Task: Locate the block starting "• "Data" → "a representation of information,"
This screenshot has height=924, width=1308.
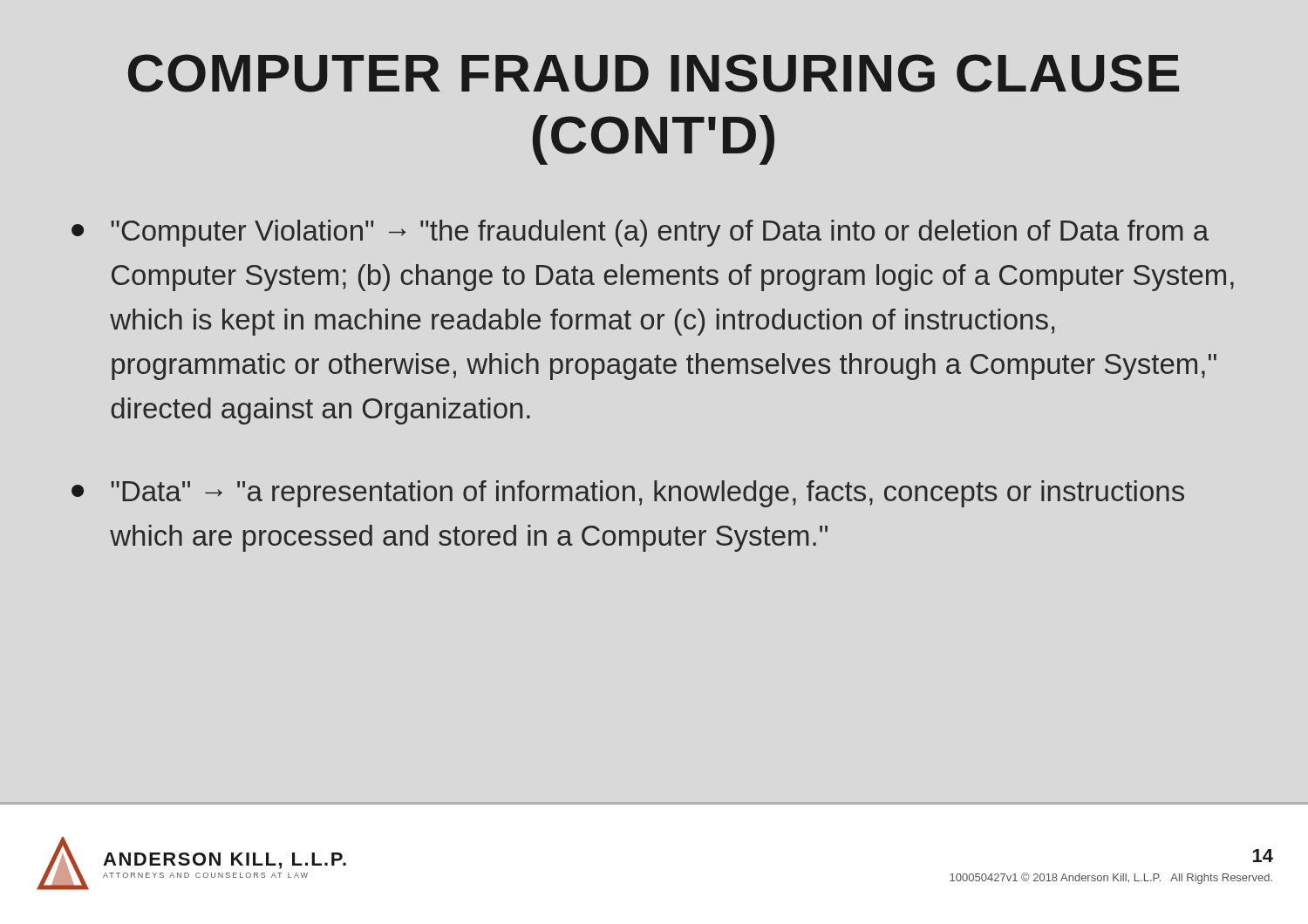Action: tap(654, 514)
